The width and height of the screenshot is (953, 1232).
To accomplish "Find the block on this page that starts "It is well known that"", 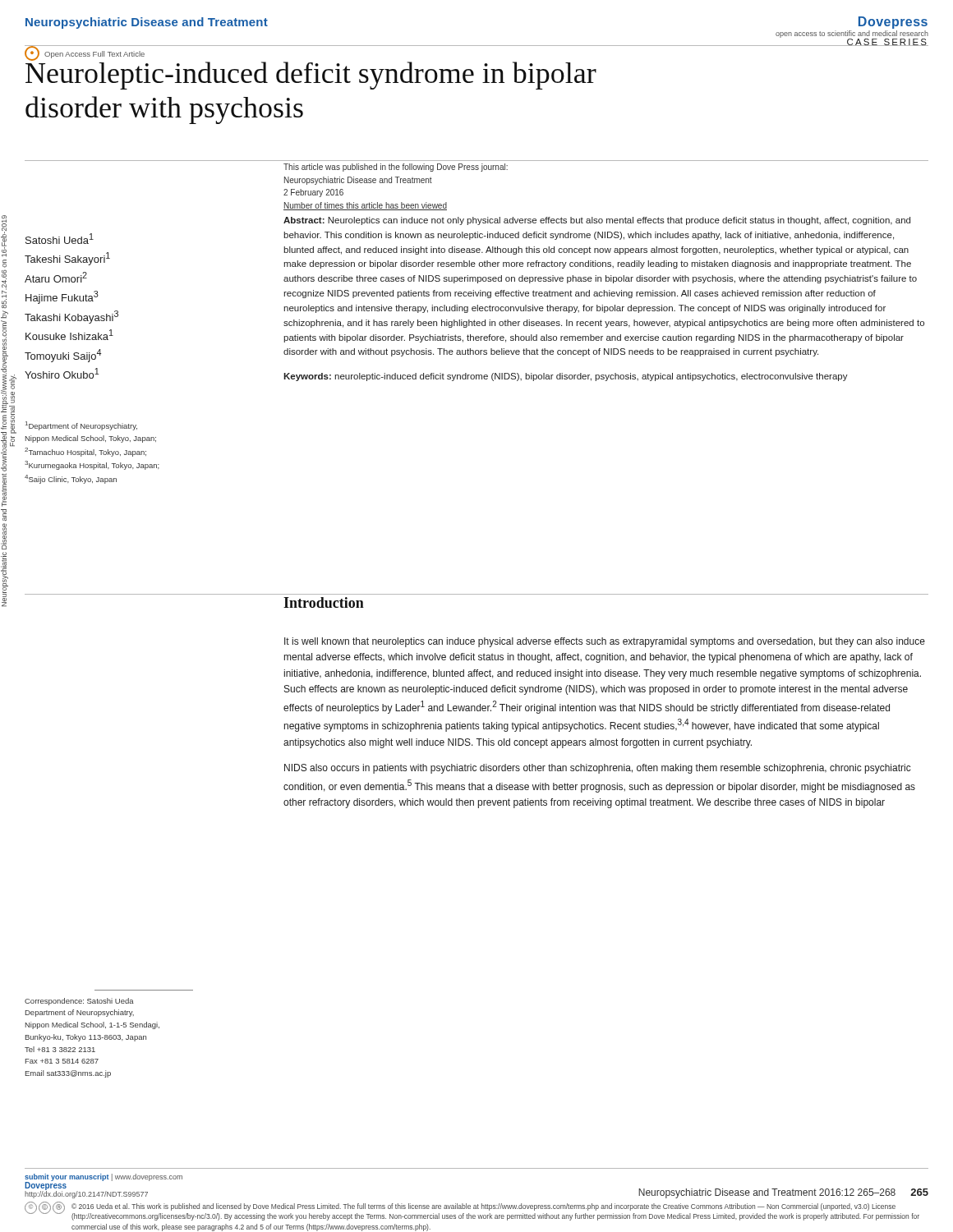I will [x=605, y=723].
